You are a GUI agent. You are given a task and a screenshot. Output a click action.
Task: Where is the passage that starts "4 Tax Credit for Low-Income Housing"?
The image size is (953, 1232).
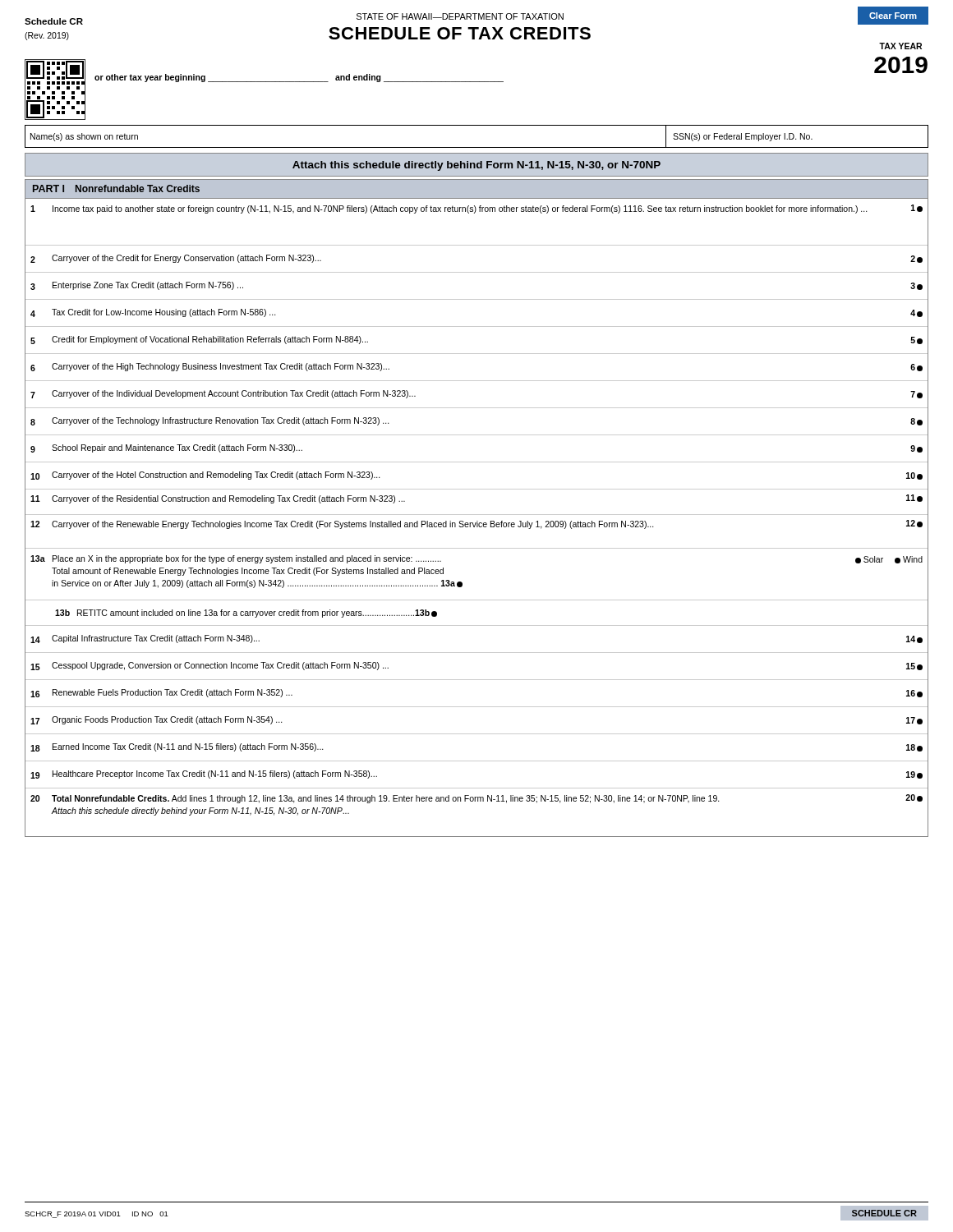(162, 313)
